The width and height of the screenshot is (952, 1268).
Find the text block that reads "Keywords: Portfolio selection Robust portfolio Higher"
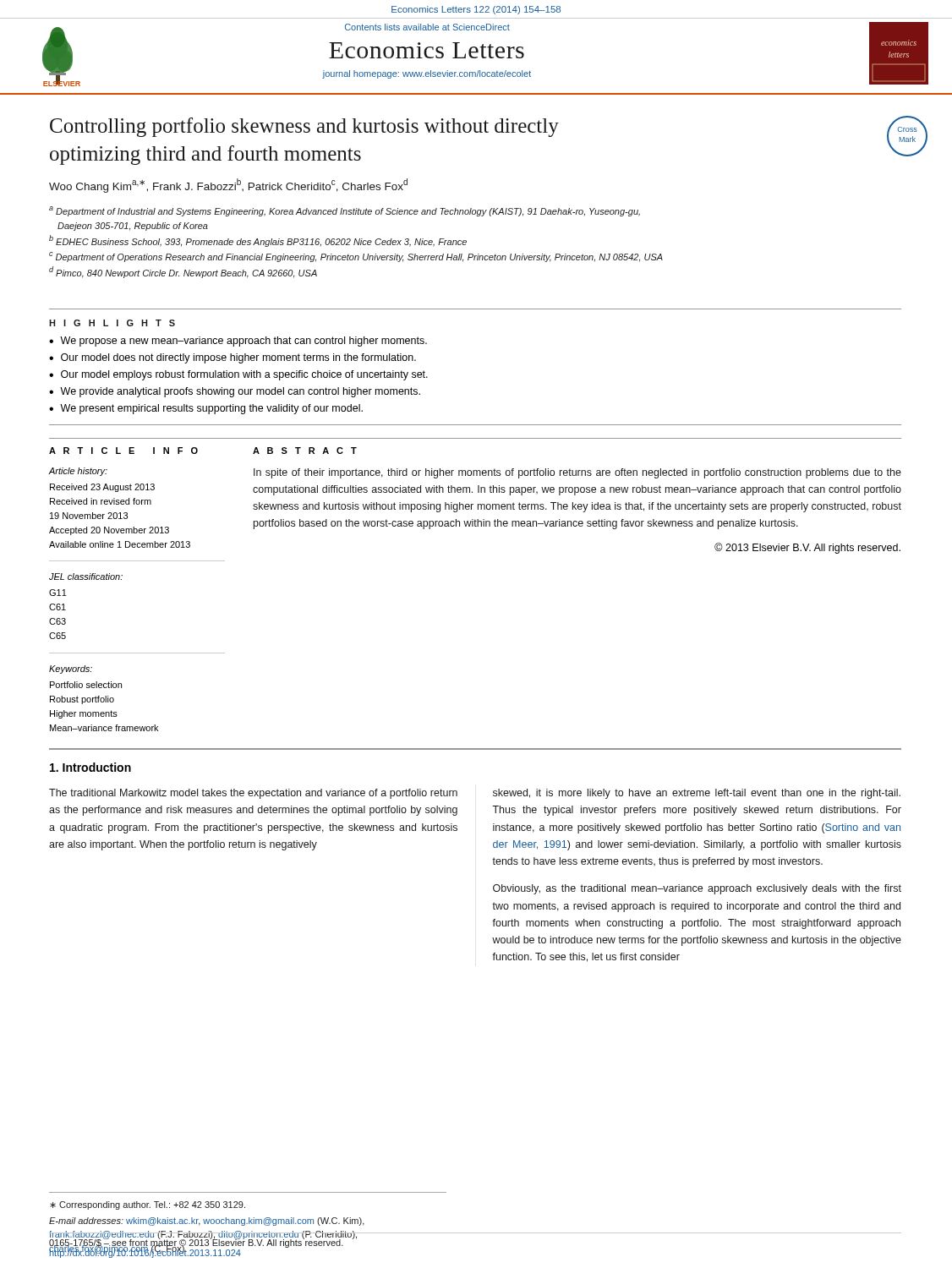coord(71,670)
